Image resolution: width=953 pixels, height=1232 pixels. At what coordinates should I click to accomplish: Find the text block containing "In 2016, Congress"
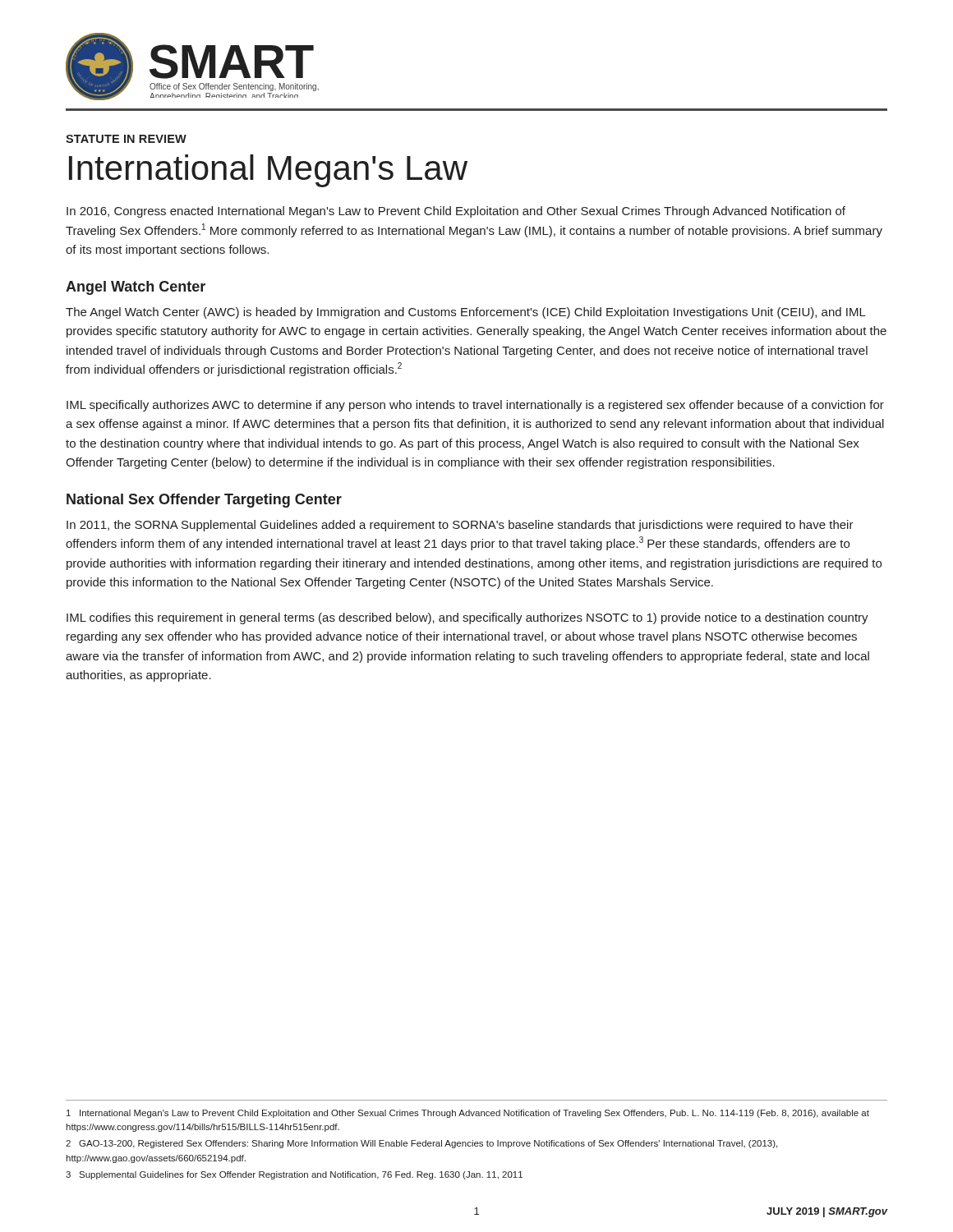pos(474,230)
